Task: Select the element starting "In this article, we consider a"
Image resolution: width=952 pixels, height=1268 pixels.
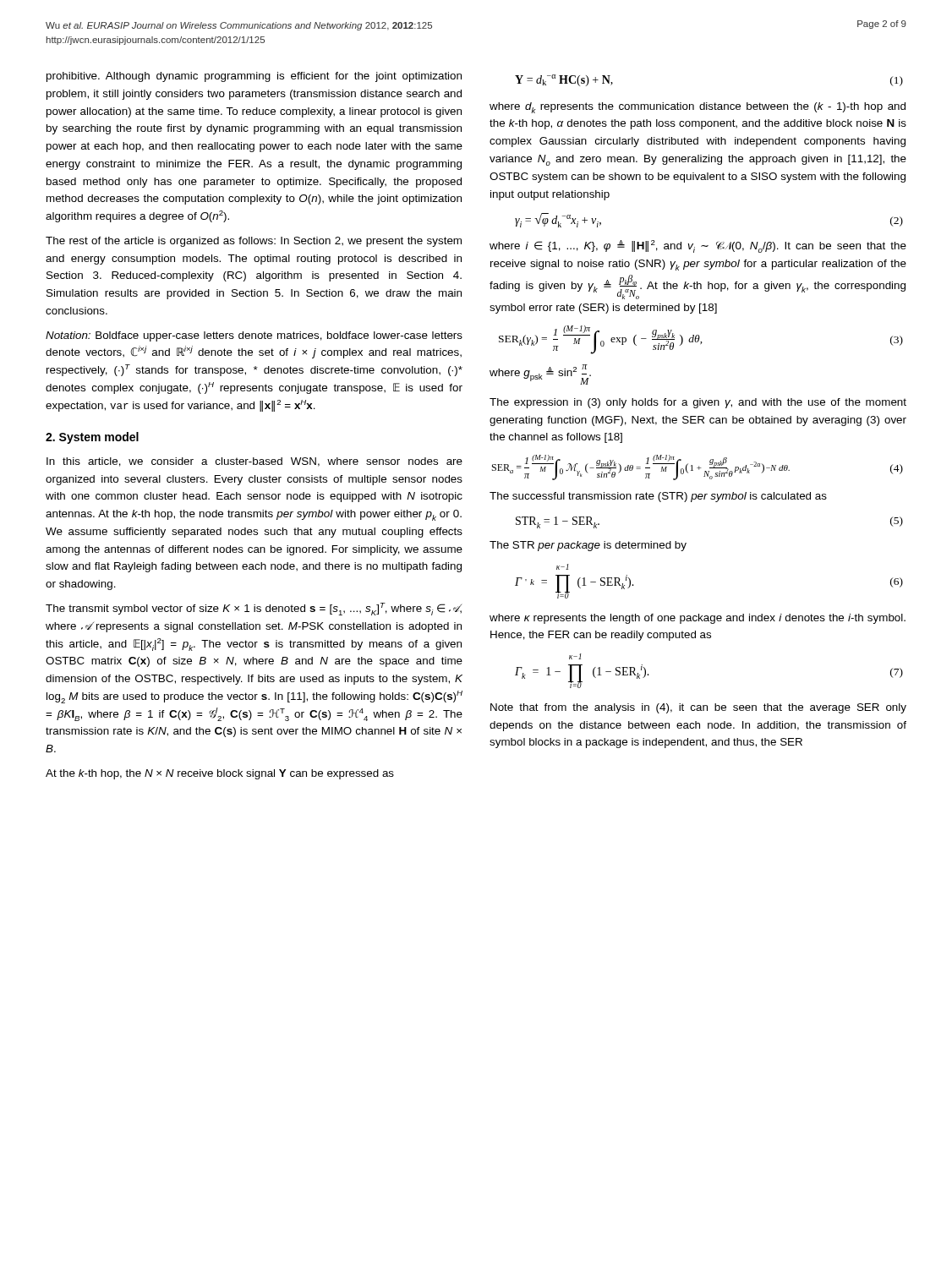Action: coord(254,523)
